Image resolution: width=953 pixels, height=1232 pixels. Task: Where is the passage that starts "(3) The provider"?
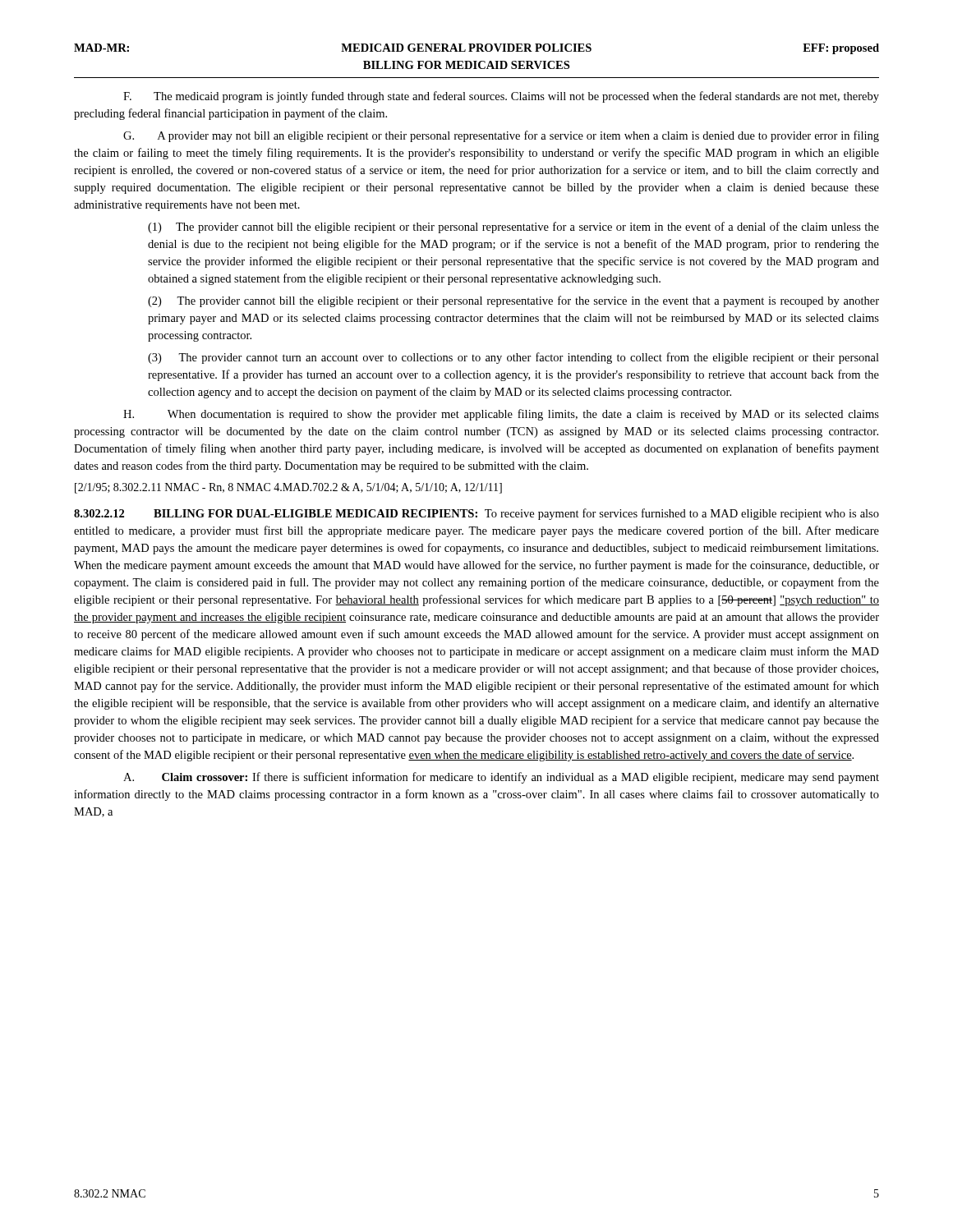point(513,375)
